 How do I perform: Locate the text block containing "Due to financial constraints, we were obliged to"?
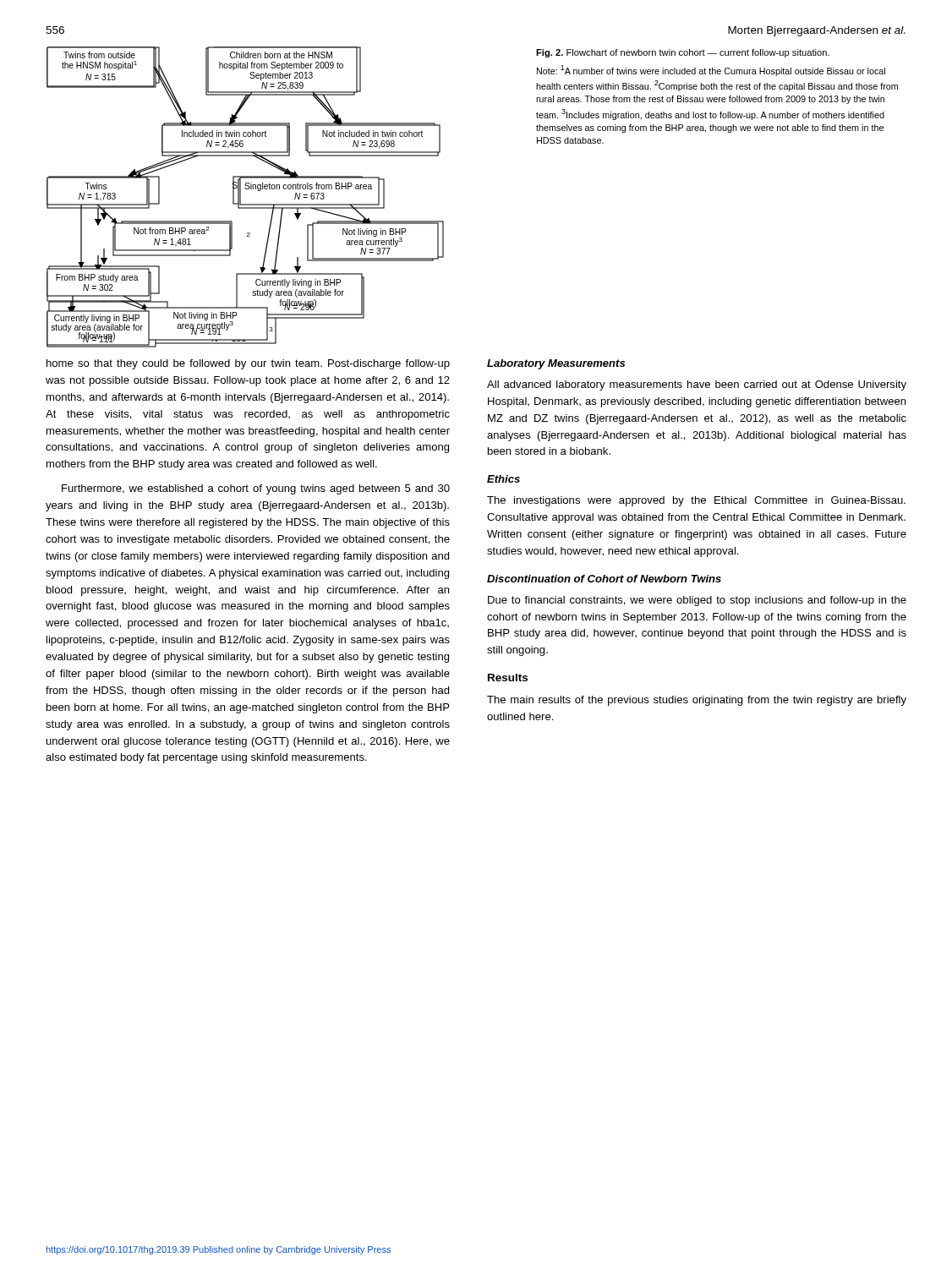697,625
